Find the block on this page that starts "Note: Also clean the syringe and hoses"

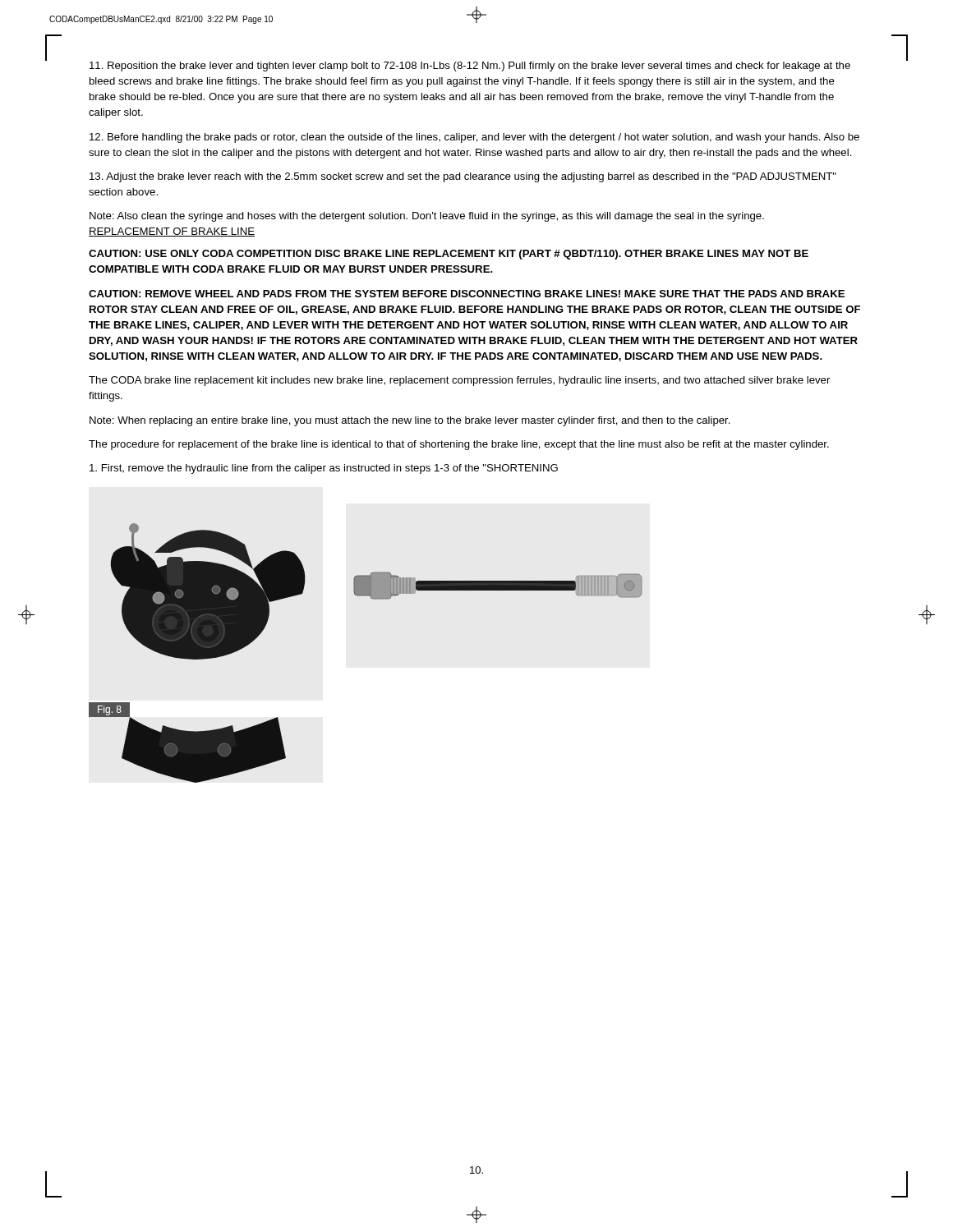[x=427, y=216]
